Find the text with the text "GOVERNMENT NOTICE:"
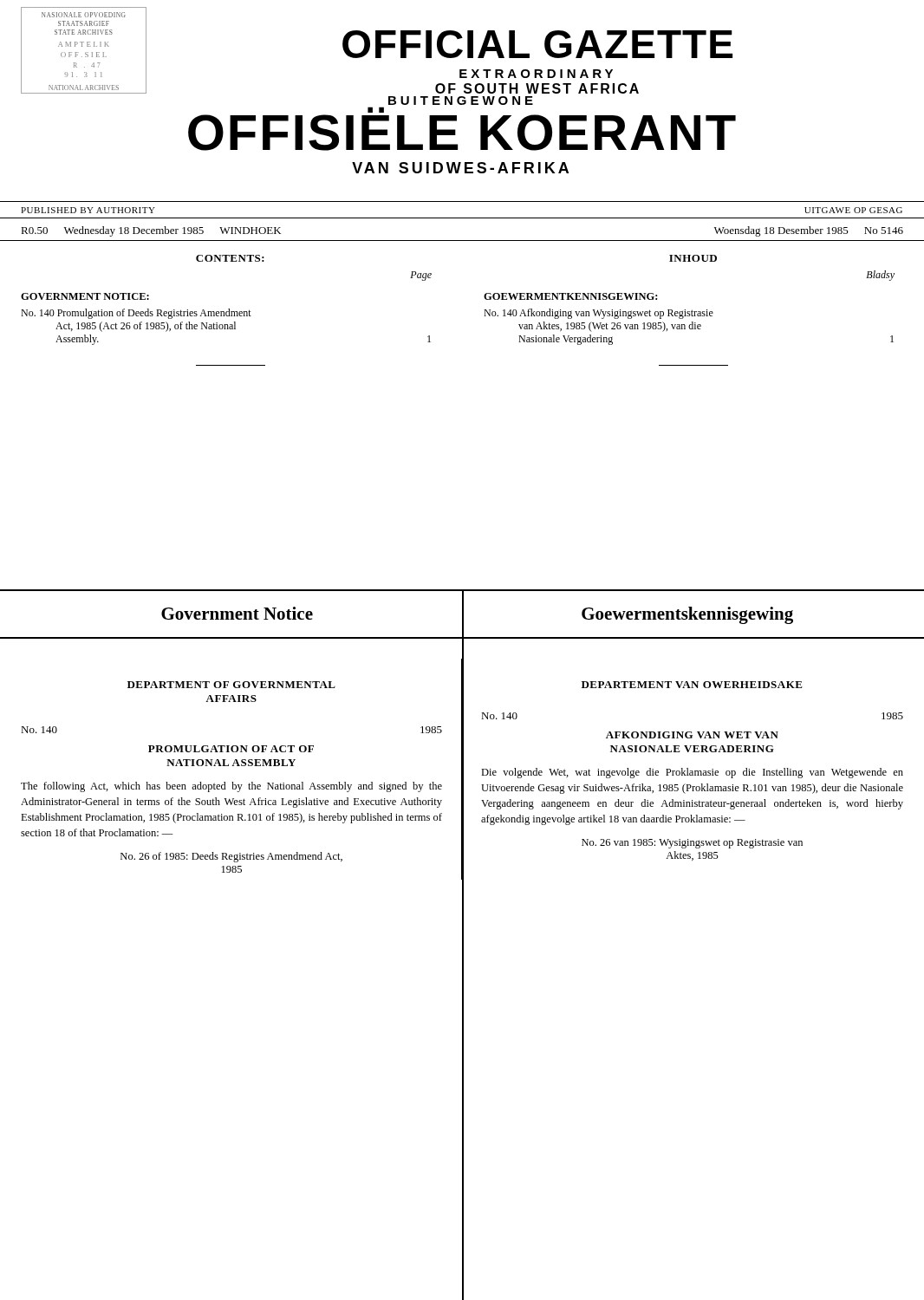 pyautogui.click(x=85, y=296)
